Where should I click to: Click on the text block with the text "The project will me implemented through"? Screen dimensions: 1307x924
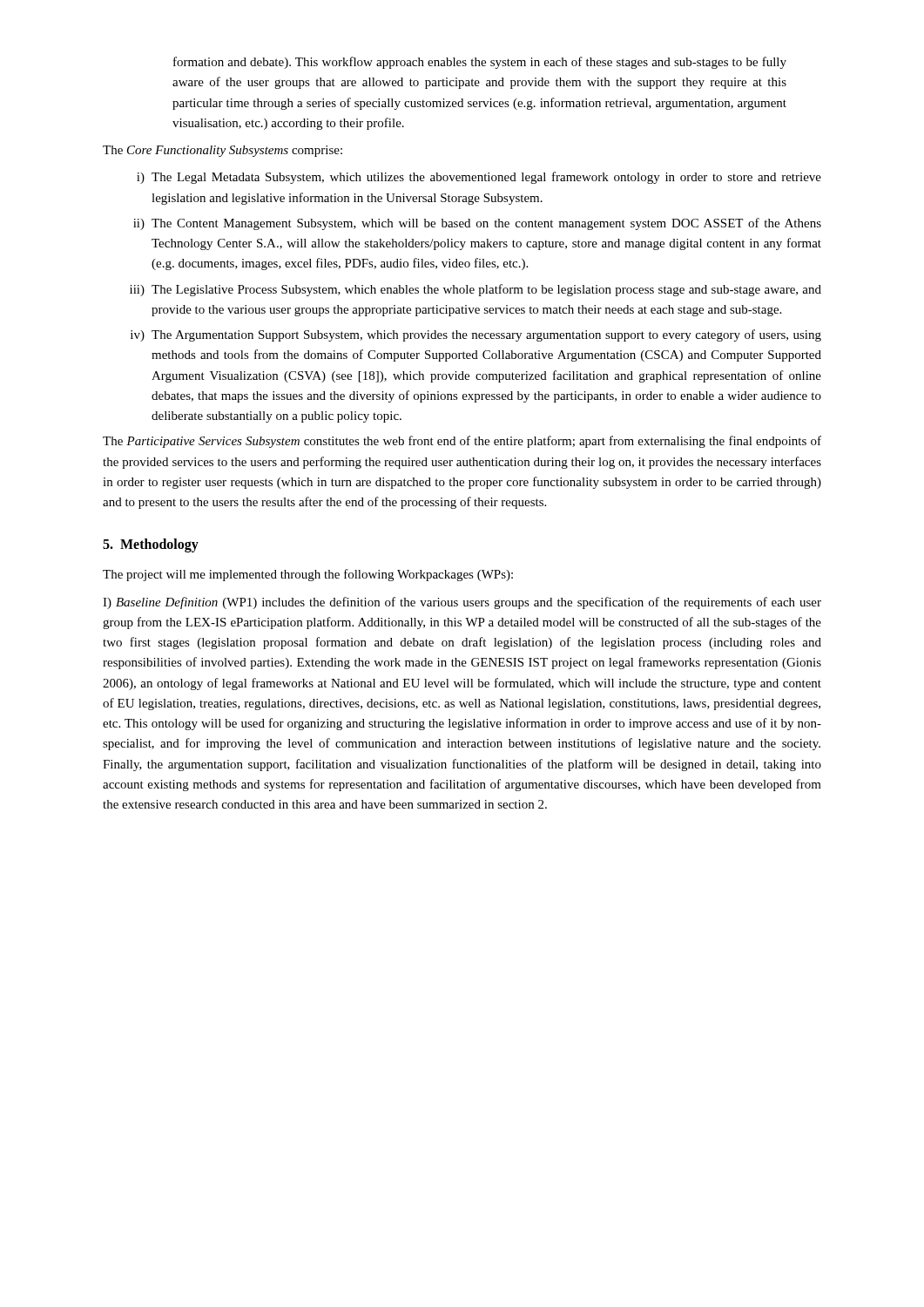click(308, 574)
